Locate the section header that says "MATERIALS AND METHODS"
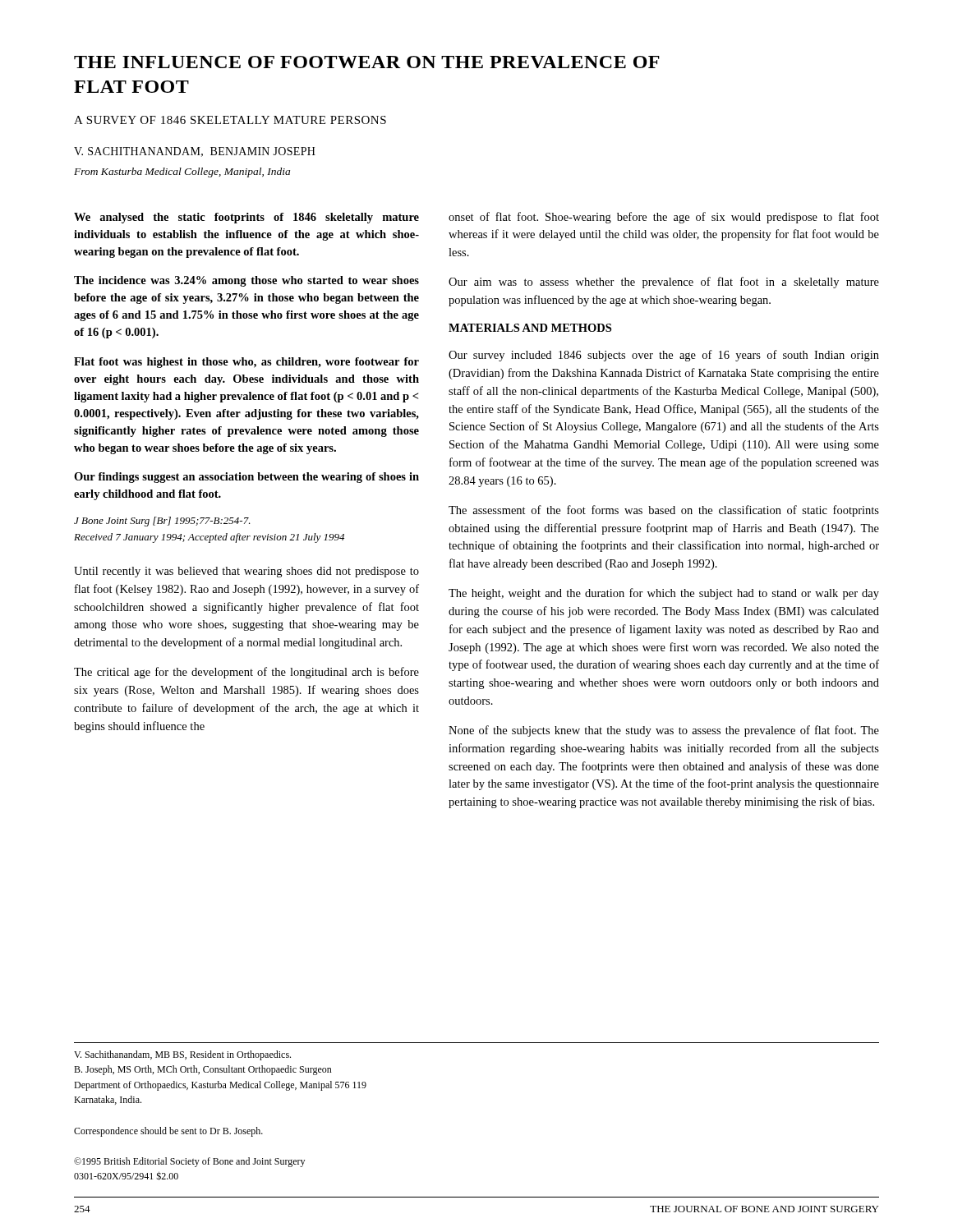953x1232 pixels. point(530,328)
